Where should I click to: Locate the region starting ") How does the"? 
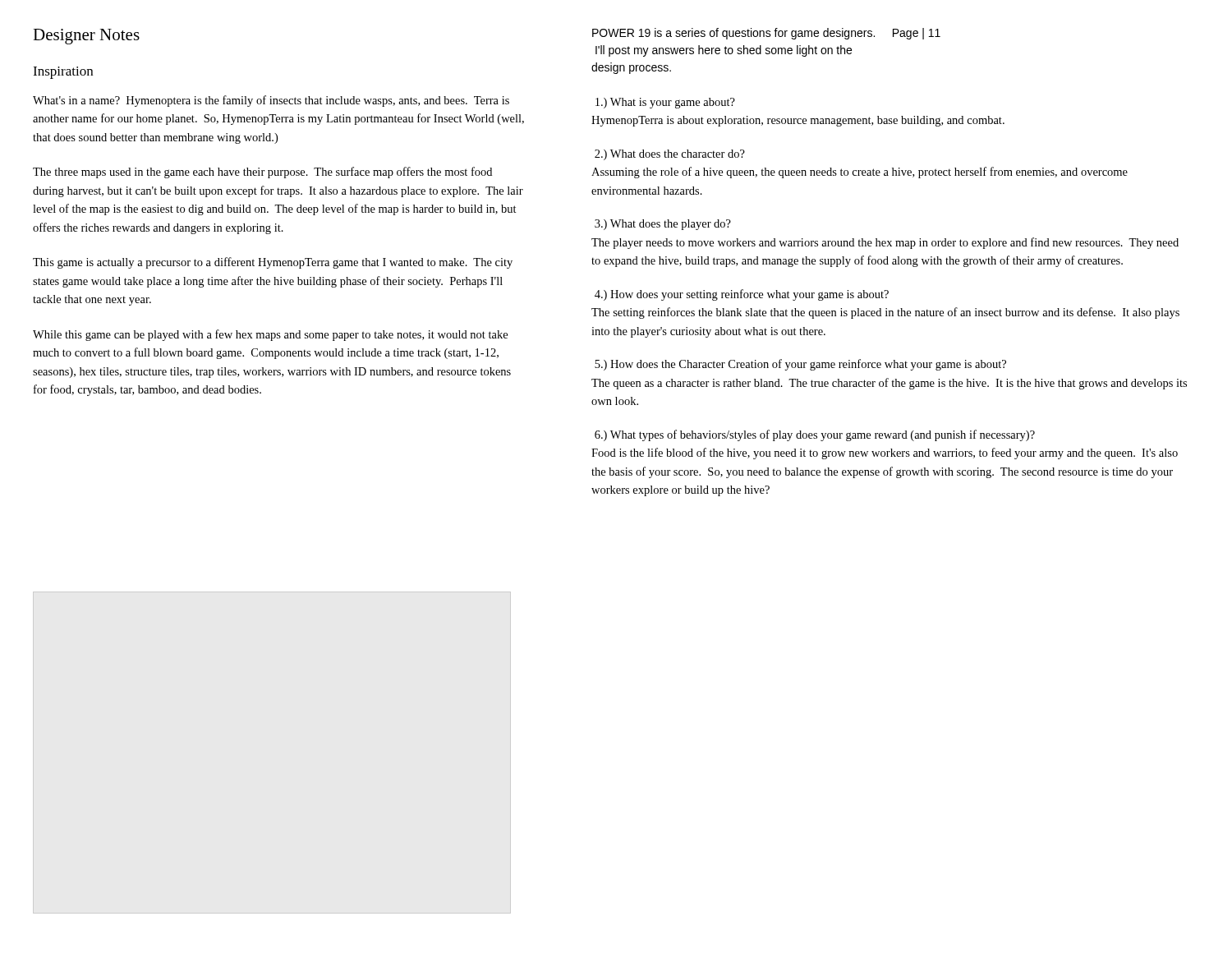pos(889,383)
